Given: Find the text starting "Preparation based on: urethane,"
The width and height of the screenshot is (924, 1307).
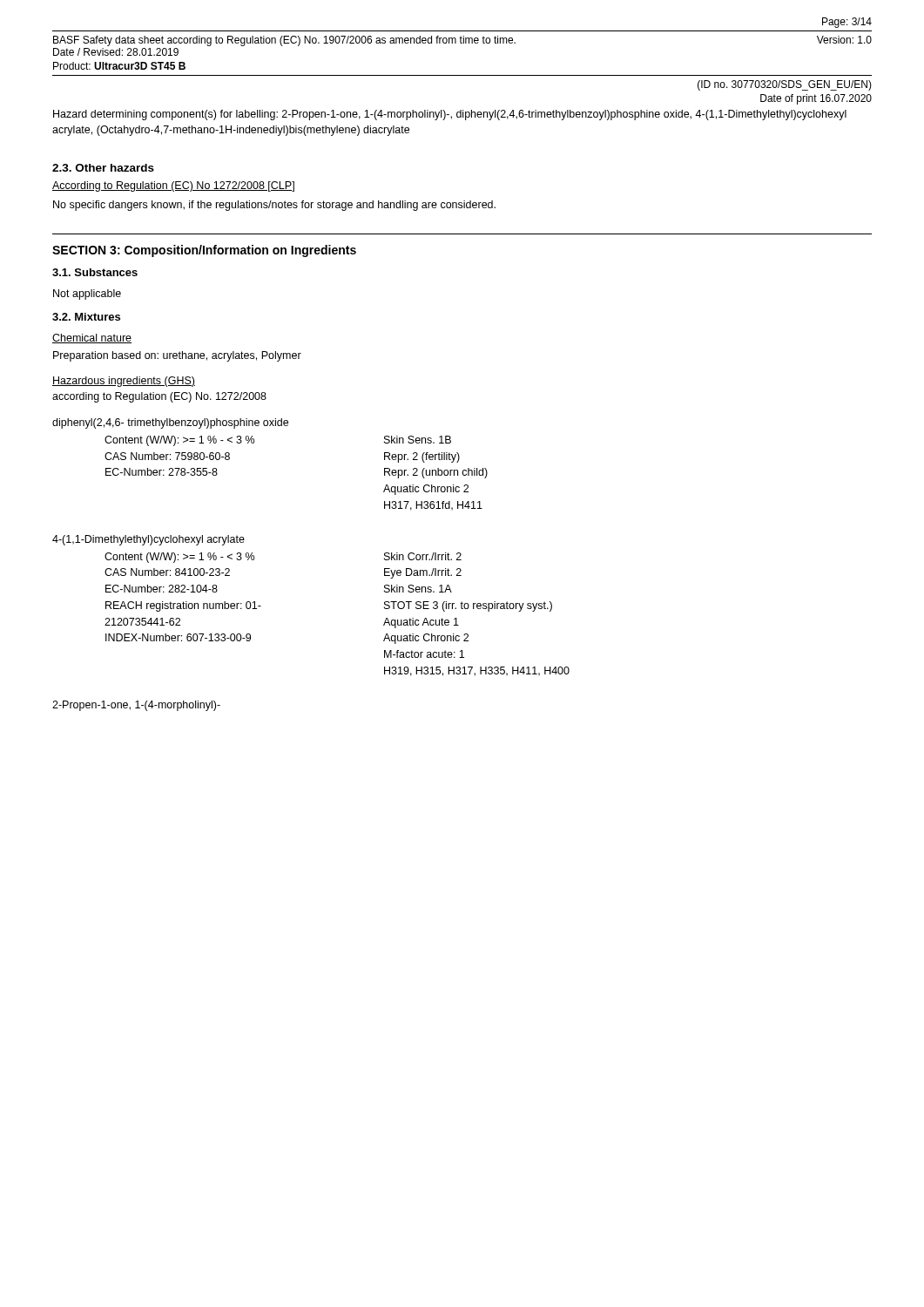Looking at the screenshot, I should point(177,356).
